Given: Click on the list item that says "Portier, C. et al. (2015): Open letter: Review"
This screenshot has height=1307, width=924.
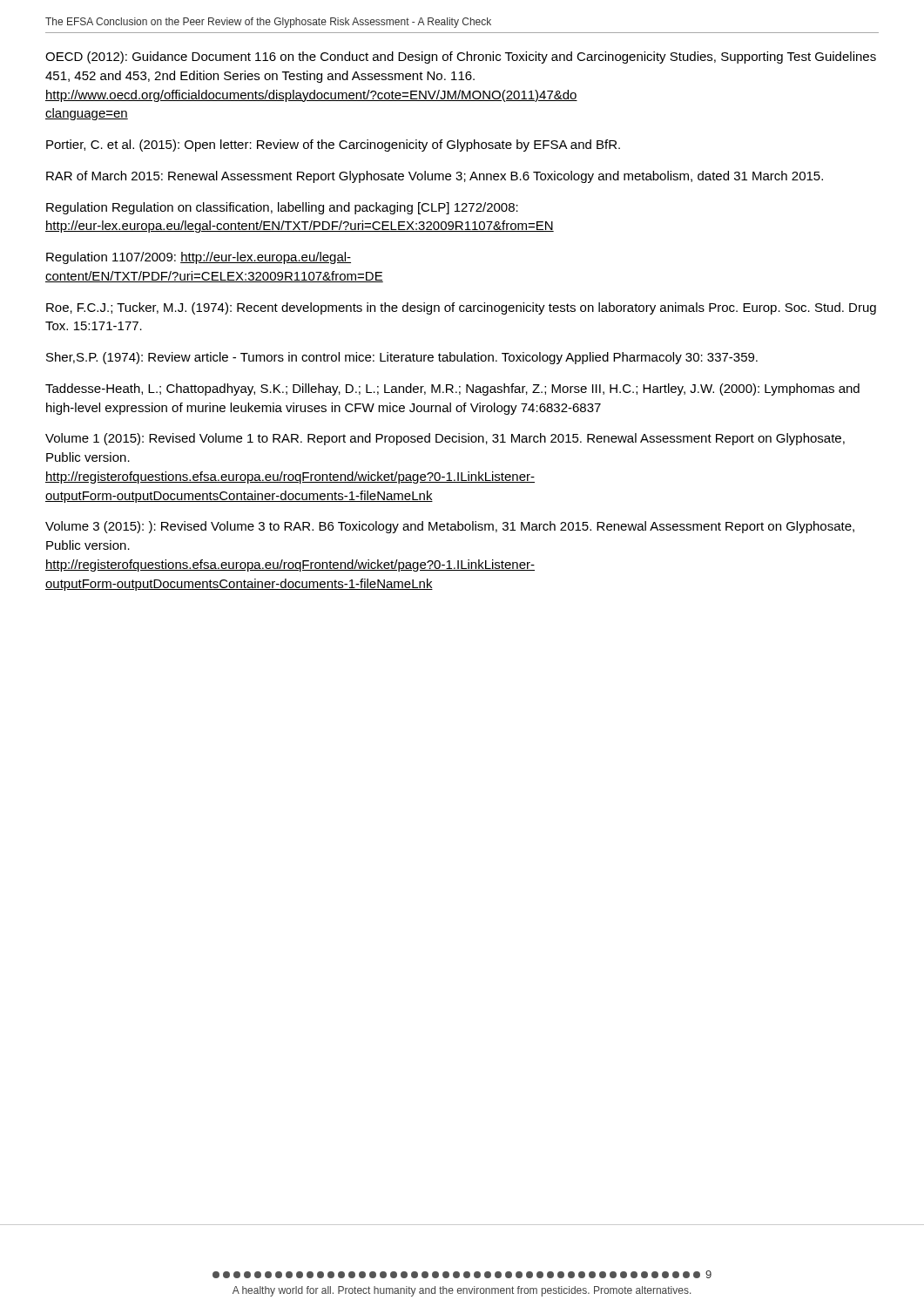Looking at the screenshot, I should 333,144.
